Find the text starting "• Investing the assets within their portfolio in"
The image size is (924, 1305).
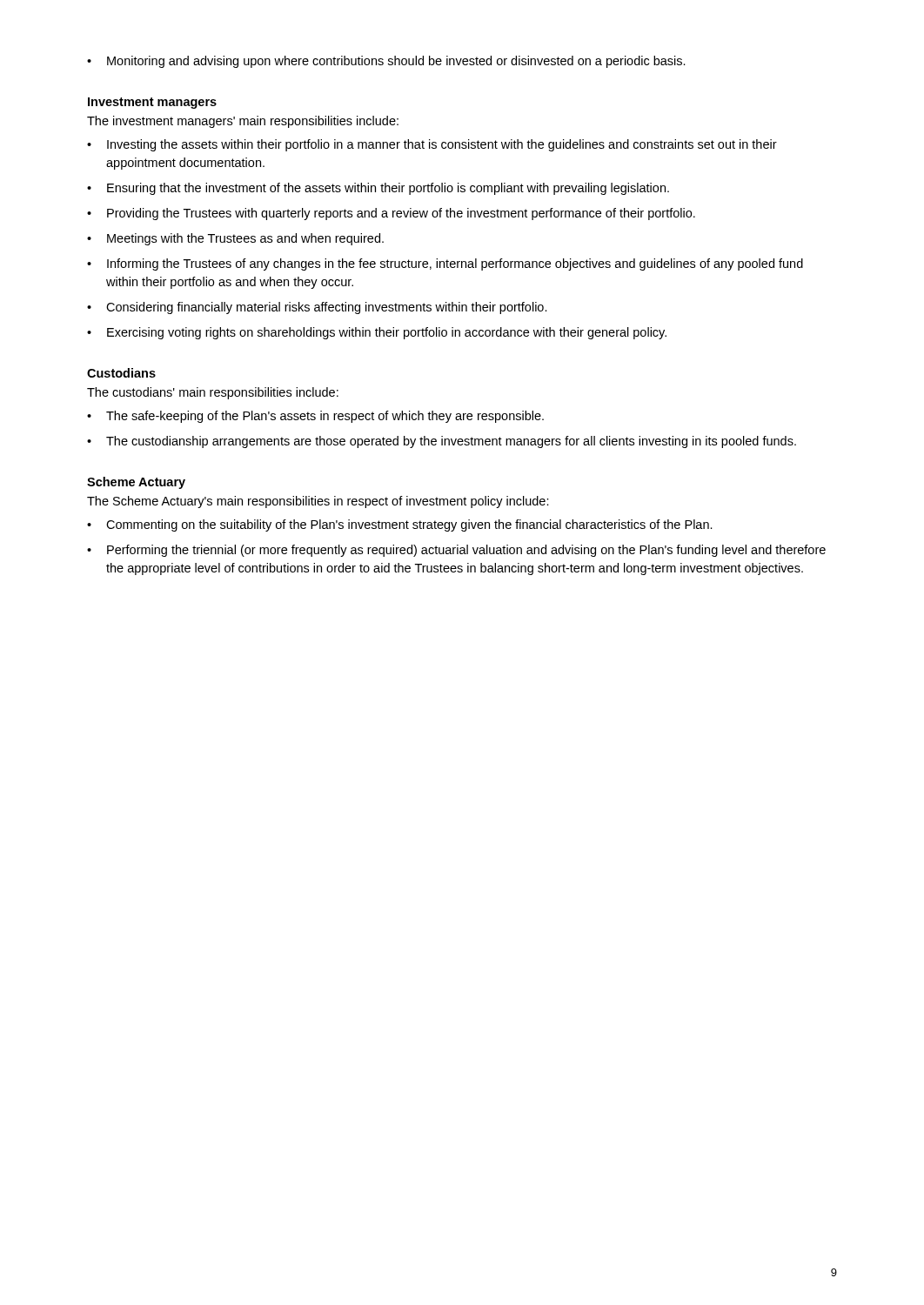462,154
